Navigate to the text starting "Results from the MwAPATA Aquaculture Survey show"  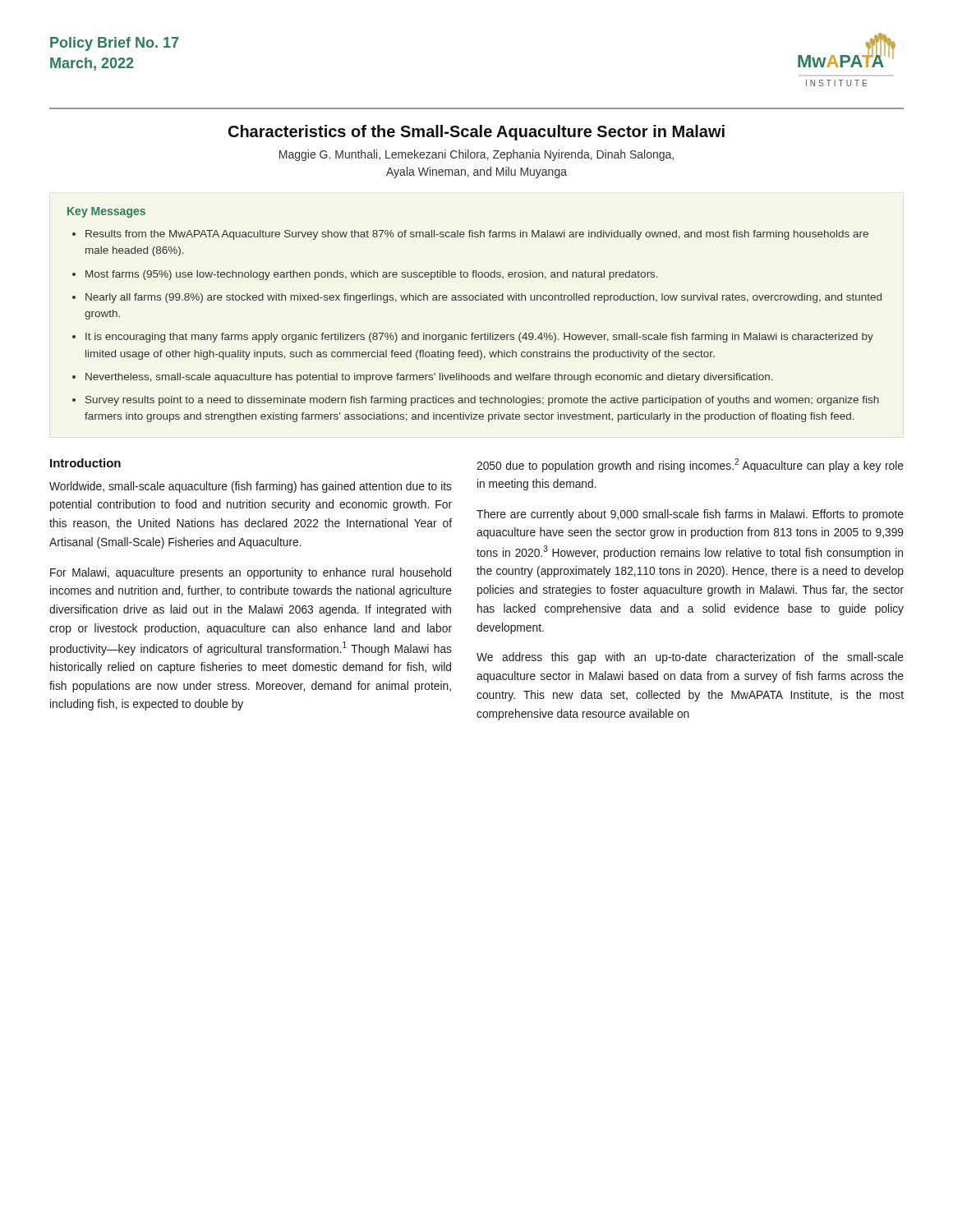477,242
